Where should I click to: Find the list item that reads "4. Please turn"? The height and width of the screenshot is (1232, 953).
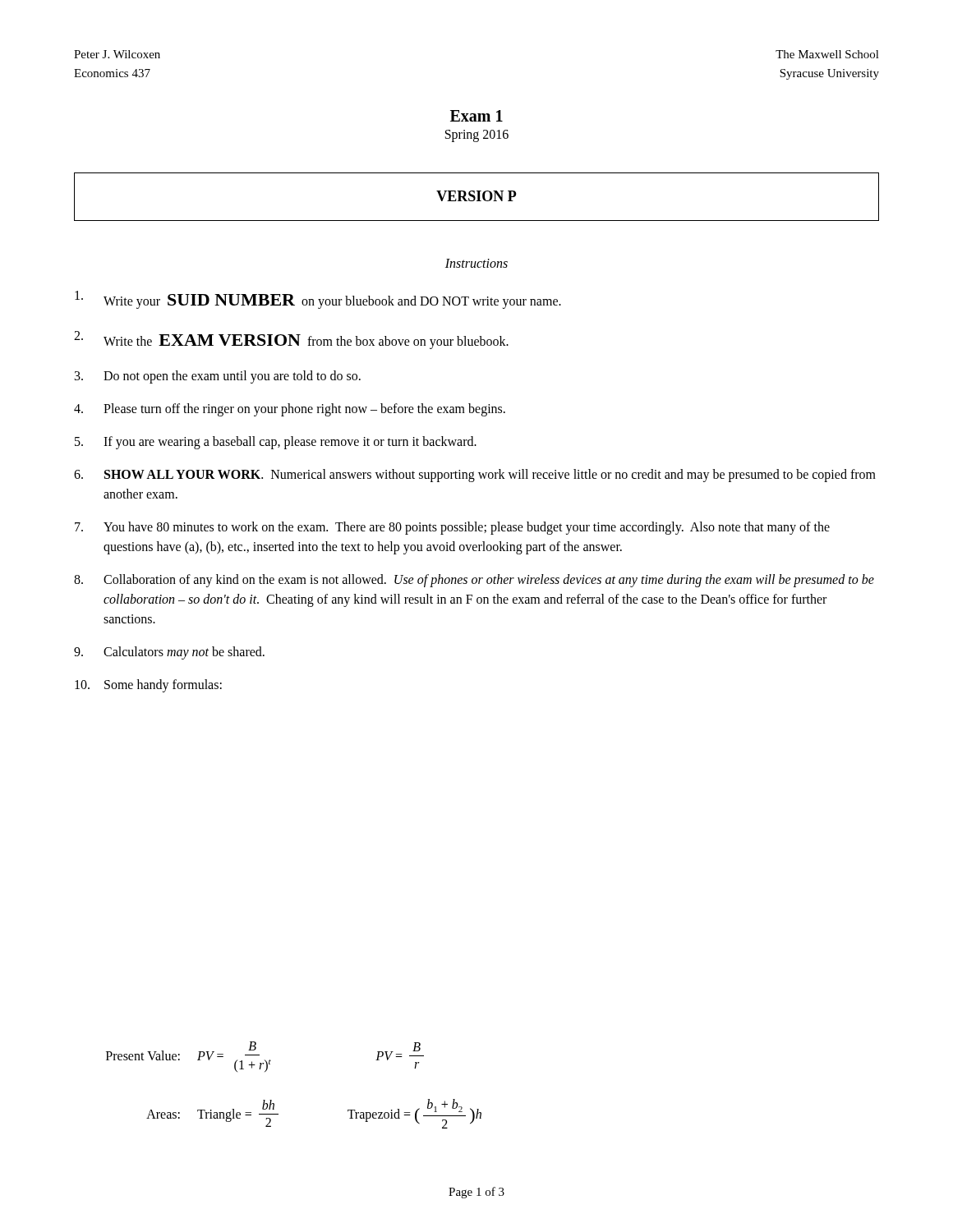coord(476,409)
